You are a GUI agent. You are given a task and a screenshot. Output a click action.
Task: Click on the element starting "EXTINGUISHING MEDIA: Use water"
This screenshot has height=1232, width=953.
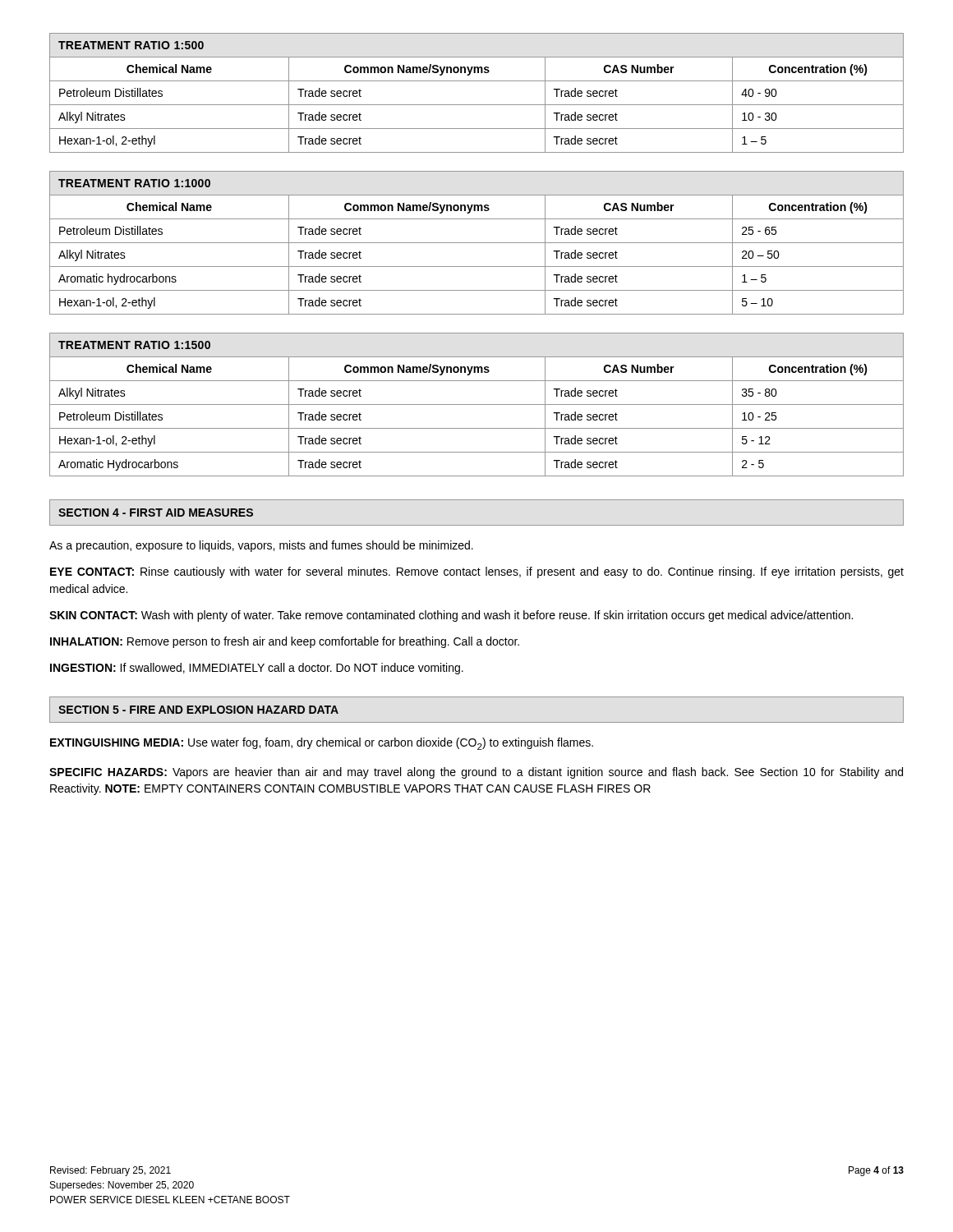(322, 743)
